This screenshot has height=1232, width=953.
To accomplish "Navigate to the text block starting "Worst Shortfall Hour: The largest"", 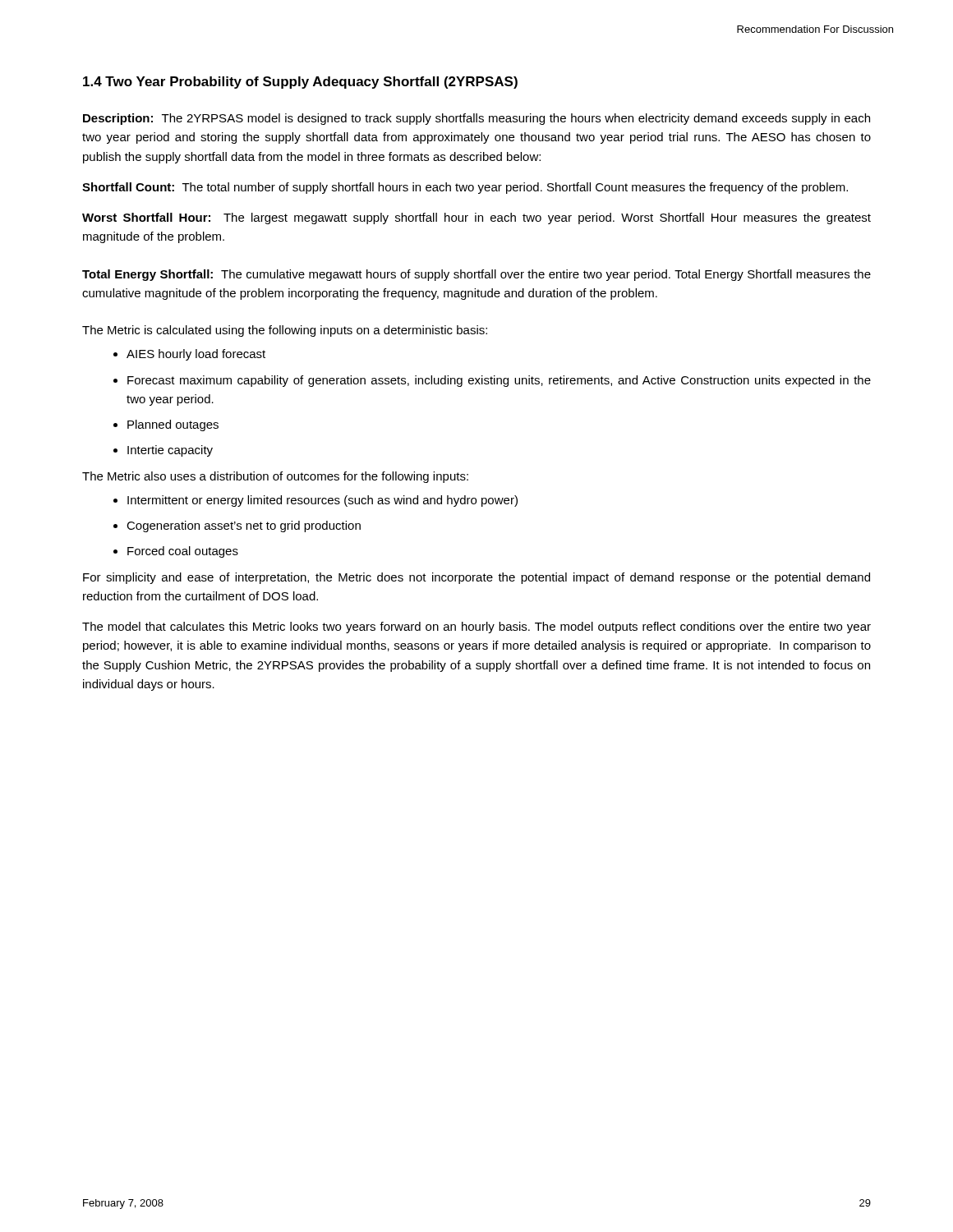I will click(476, 227).
